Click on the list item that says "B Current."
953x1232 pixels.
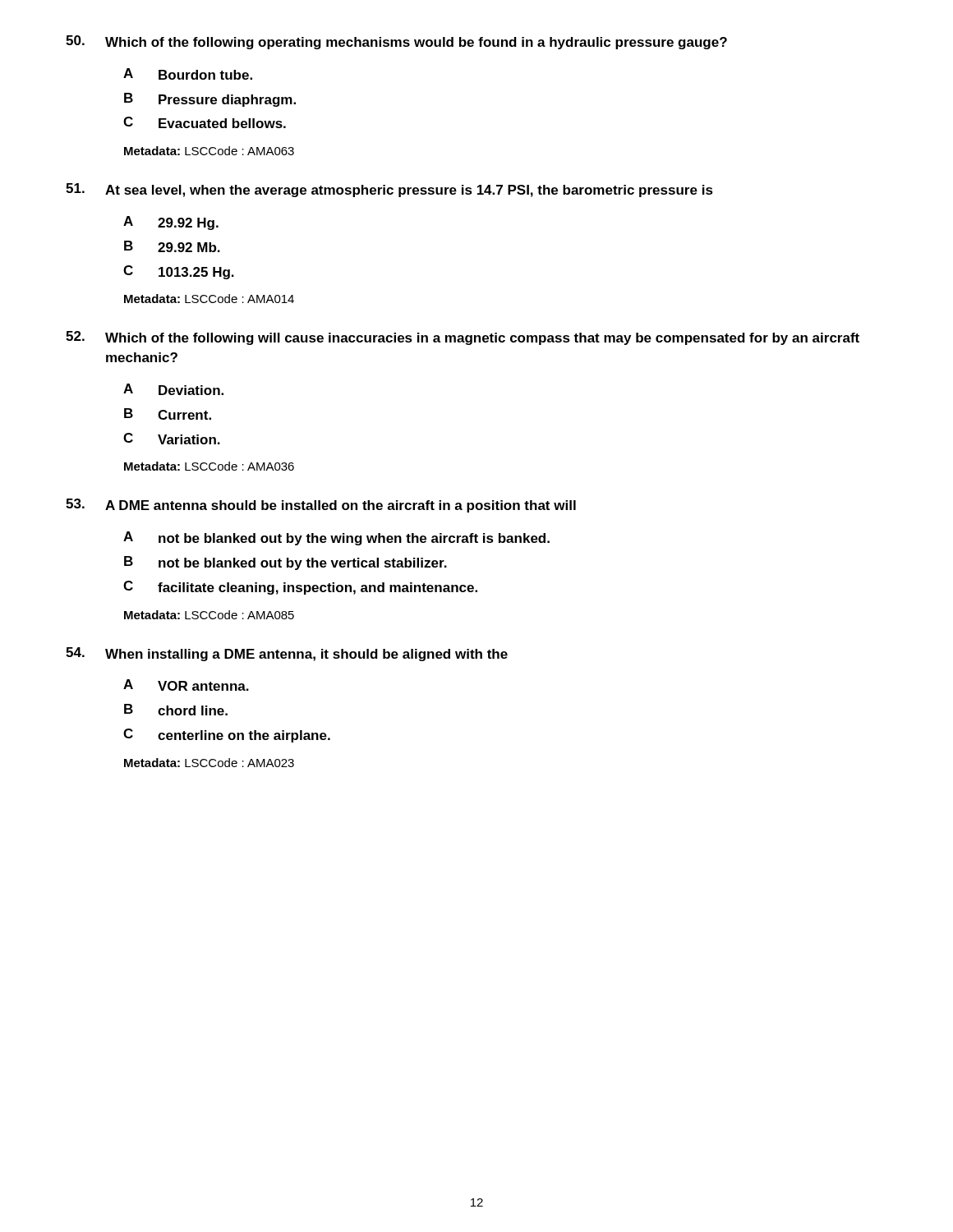point(168,415)
